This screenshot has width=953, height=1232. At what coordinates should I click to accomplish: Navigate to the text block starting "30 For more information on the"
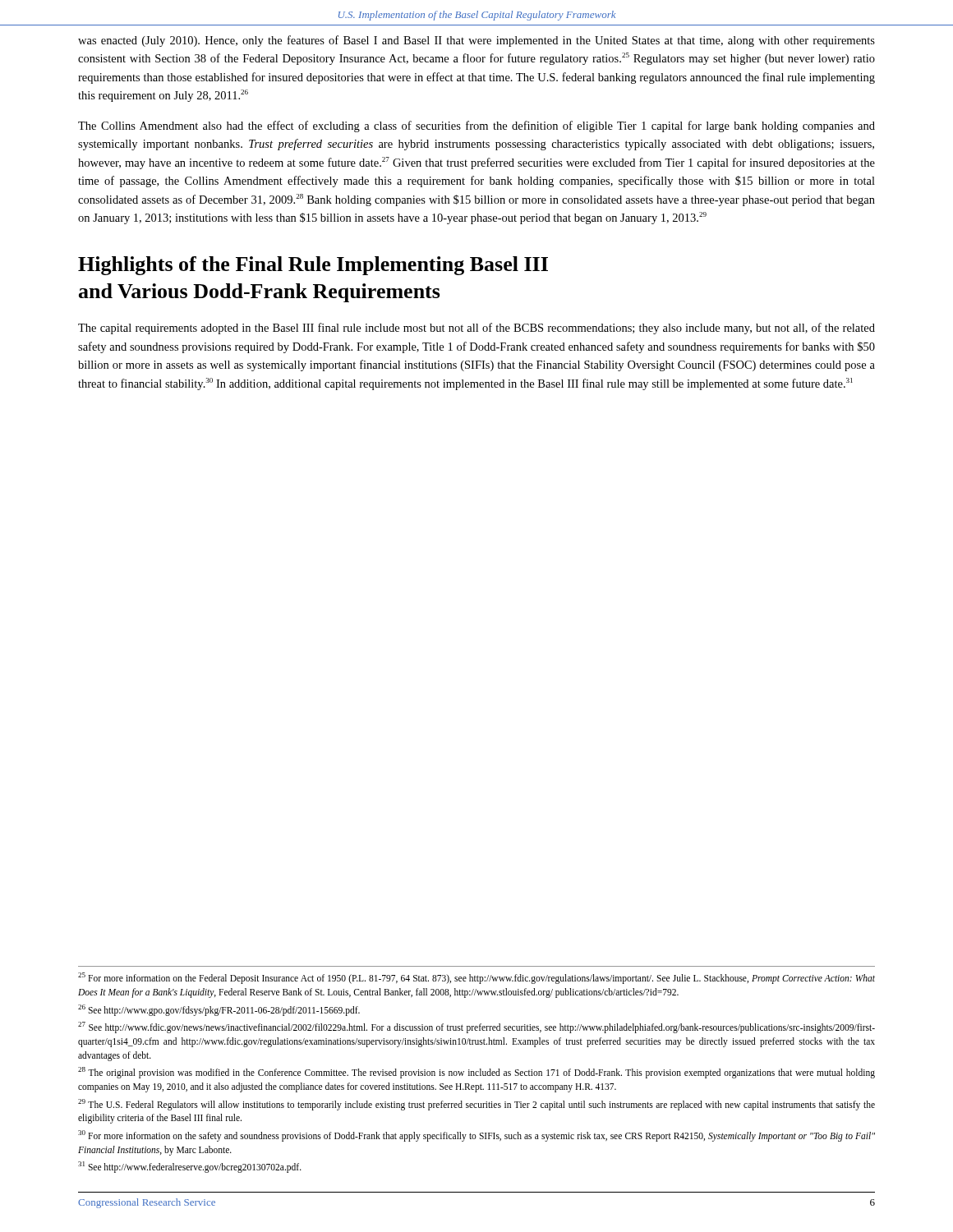(476, 1142)
